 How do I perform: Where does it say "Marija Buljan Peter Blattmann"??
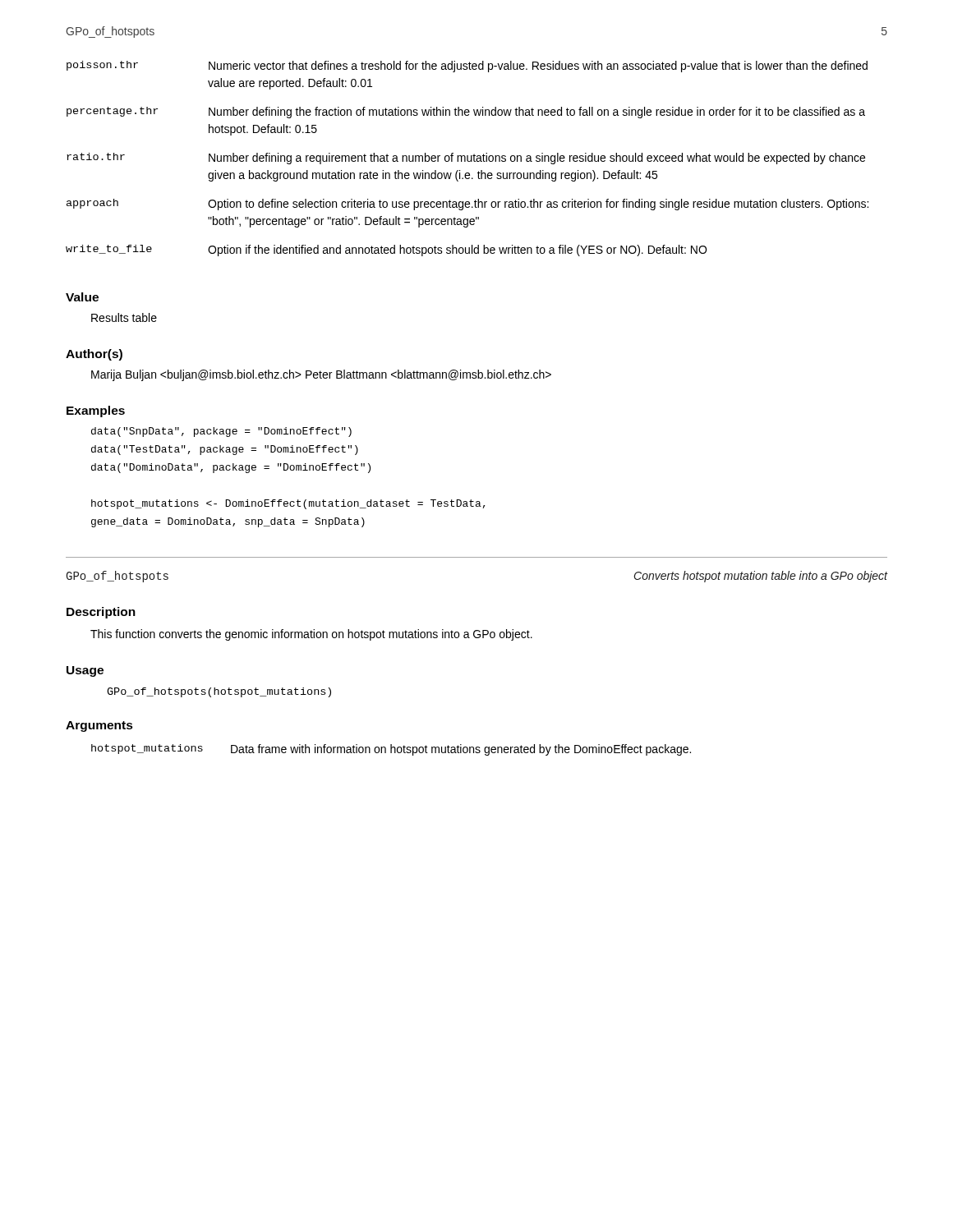coord(321,375)
